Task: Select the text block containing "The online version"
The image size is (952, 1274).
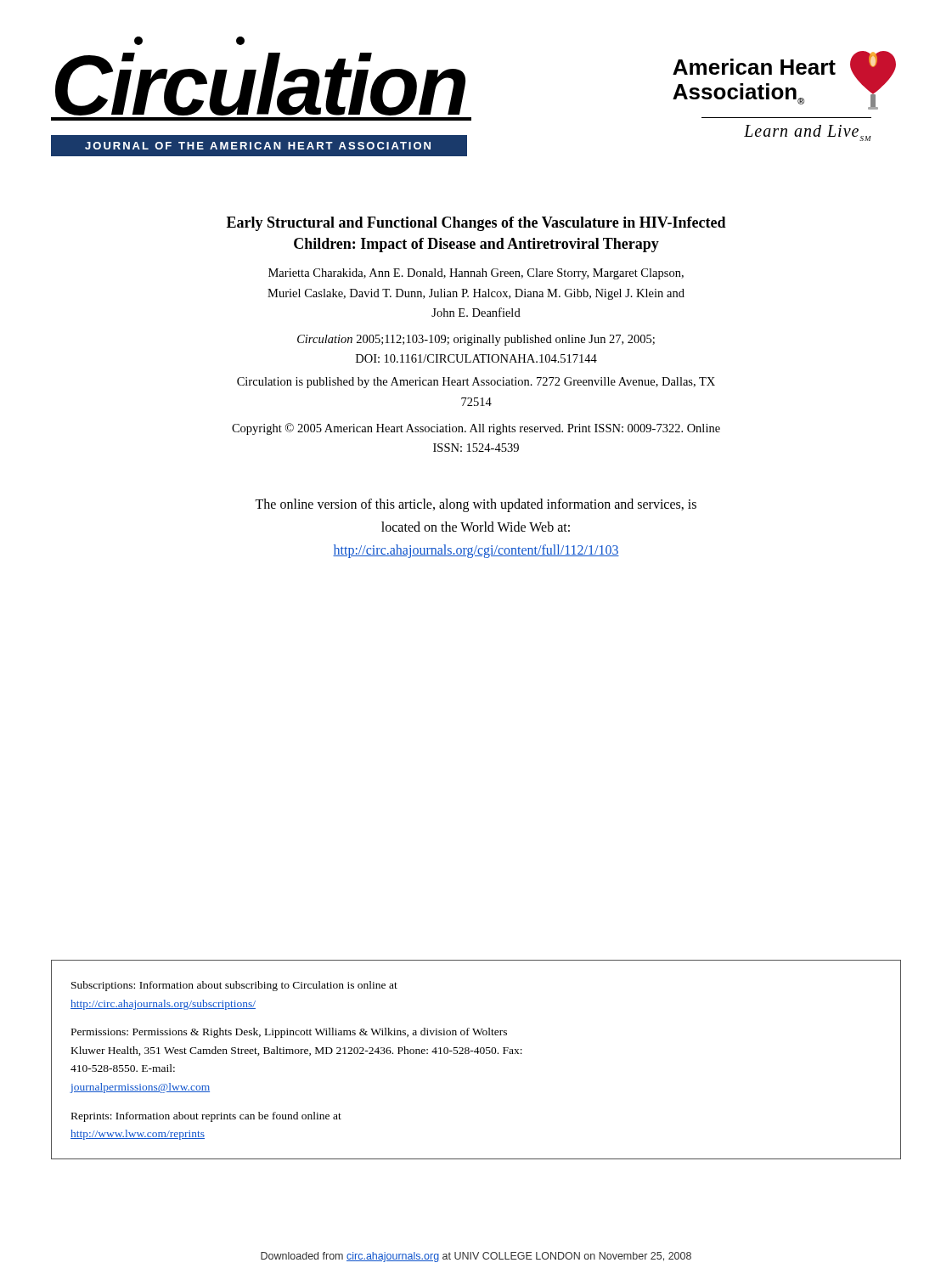Action: point(476,527)
